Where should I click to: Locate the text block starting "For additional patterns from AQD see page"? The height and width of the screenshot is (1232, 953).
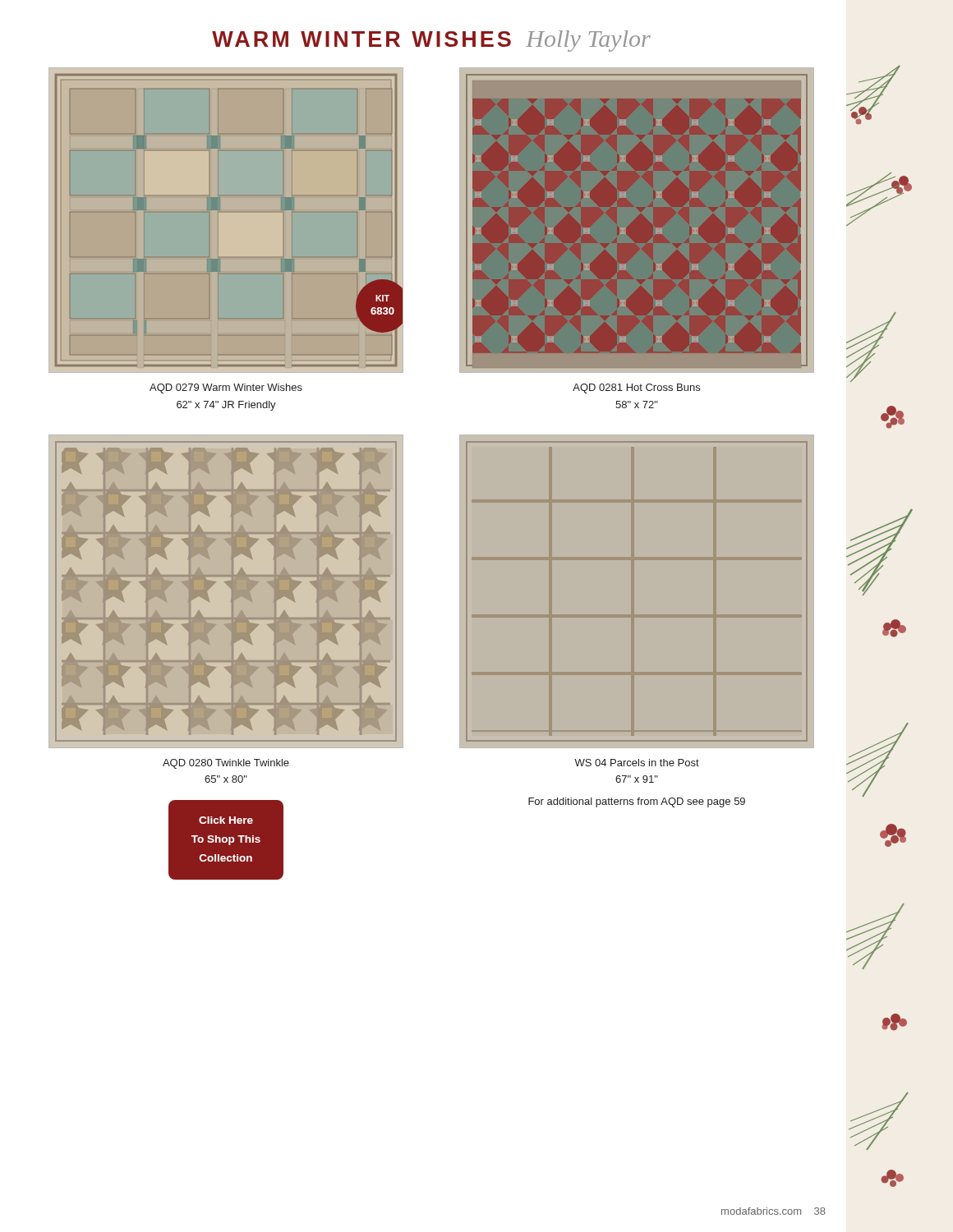point(637,801)
